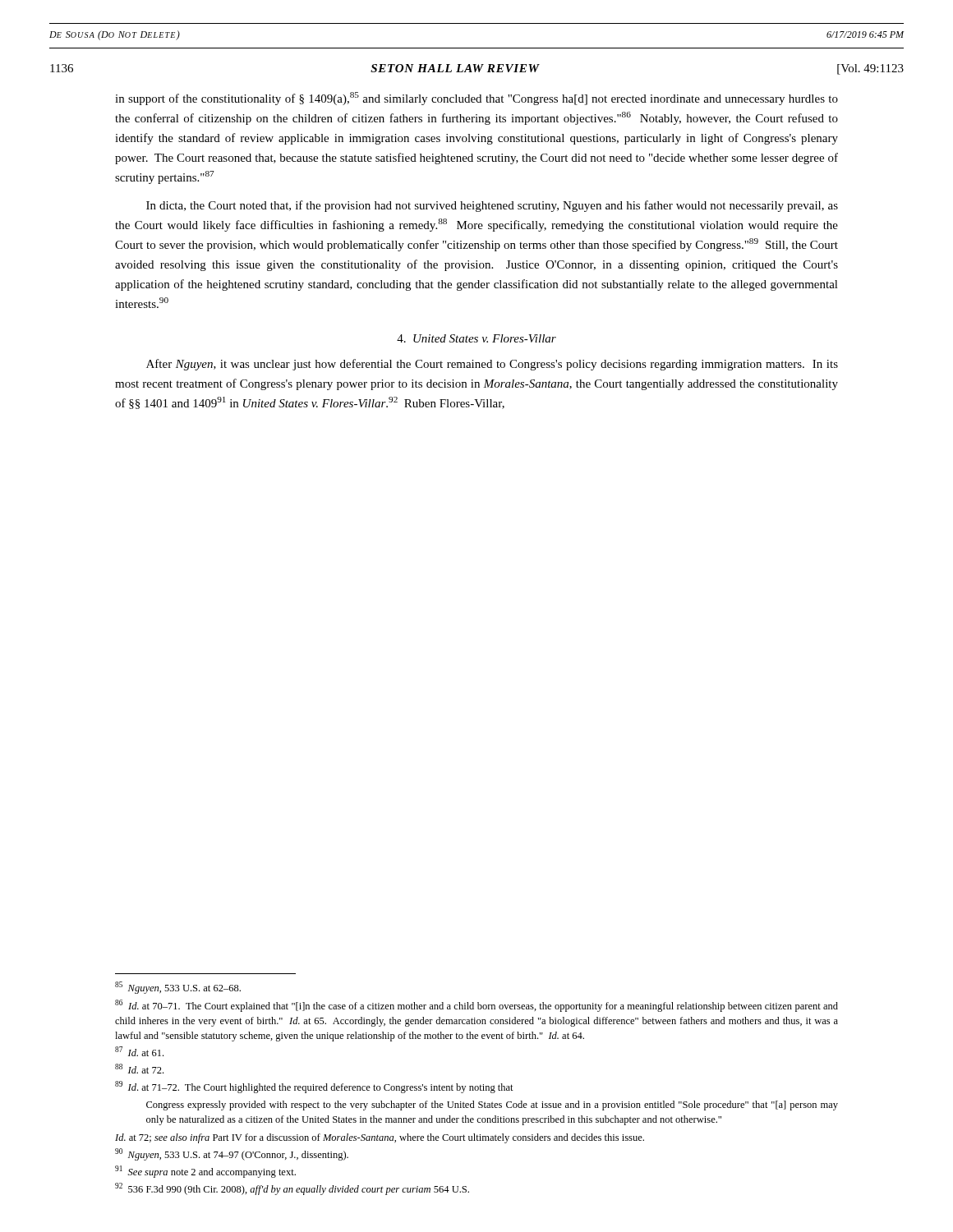Click the passage that begins "92 536 F.3d 990 (9th Cir. 2008),"
Viewport: 953px width, 1232px height.
(292, 1188)
